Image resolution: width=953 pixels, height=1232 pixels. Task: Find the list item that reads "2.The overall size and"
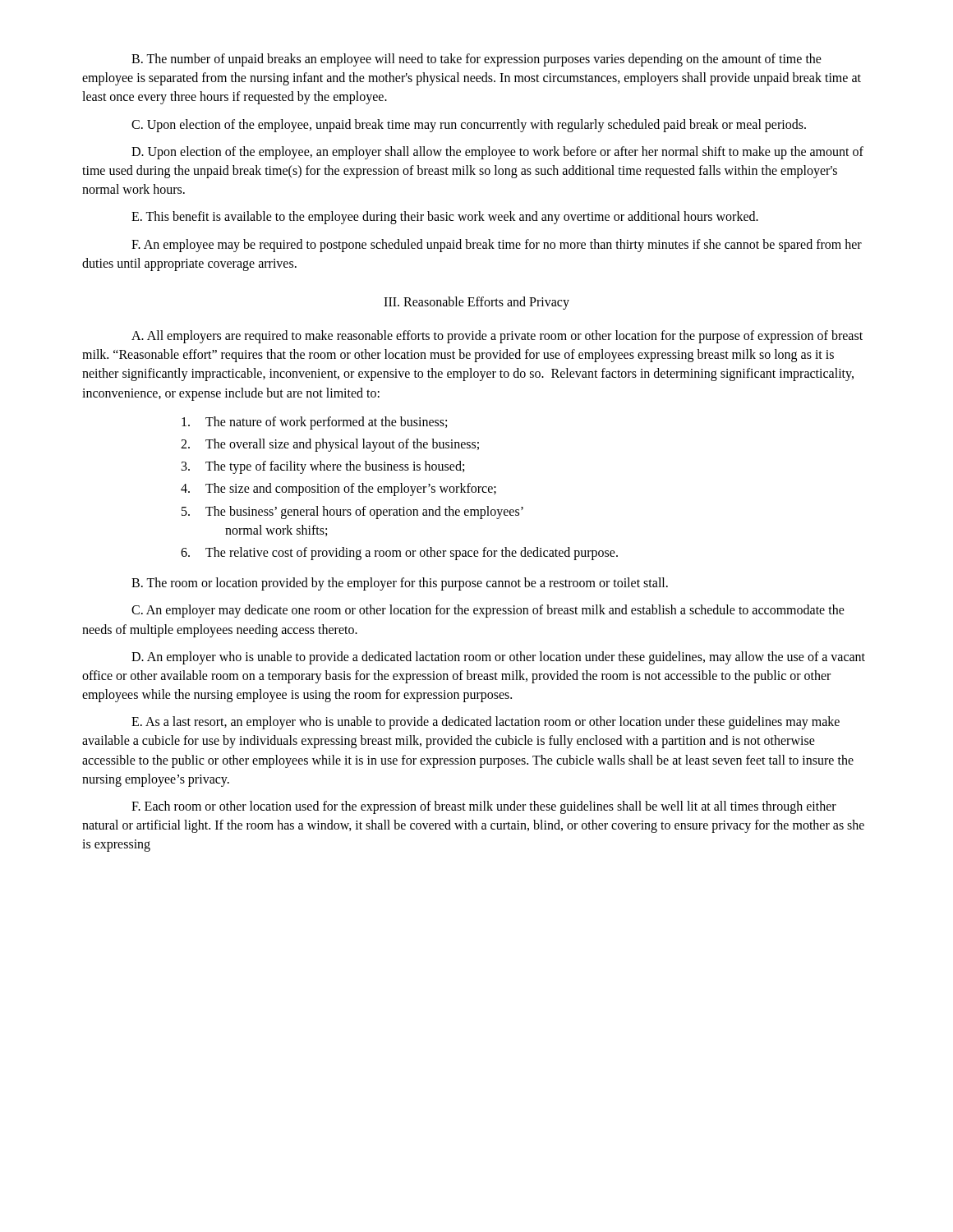pos(330,445)
